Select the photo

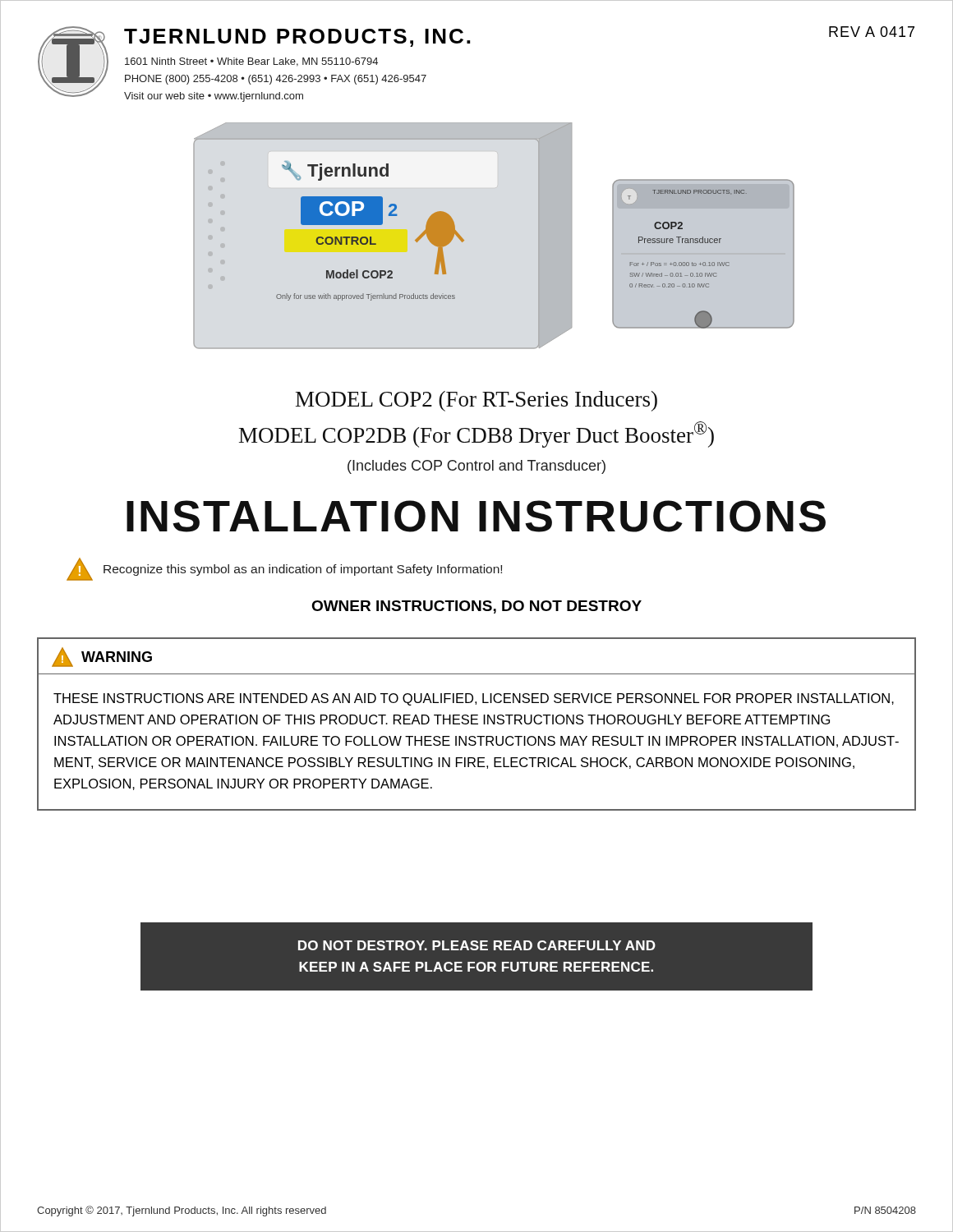click(476, 244)
